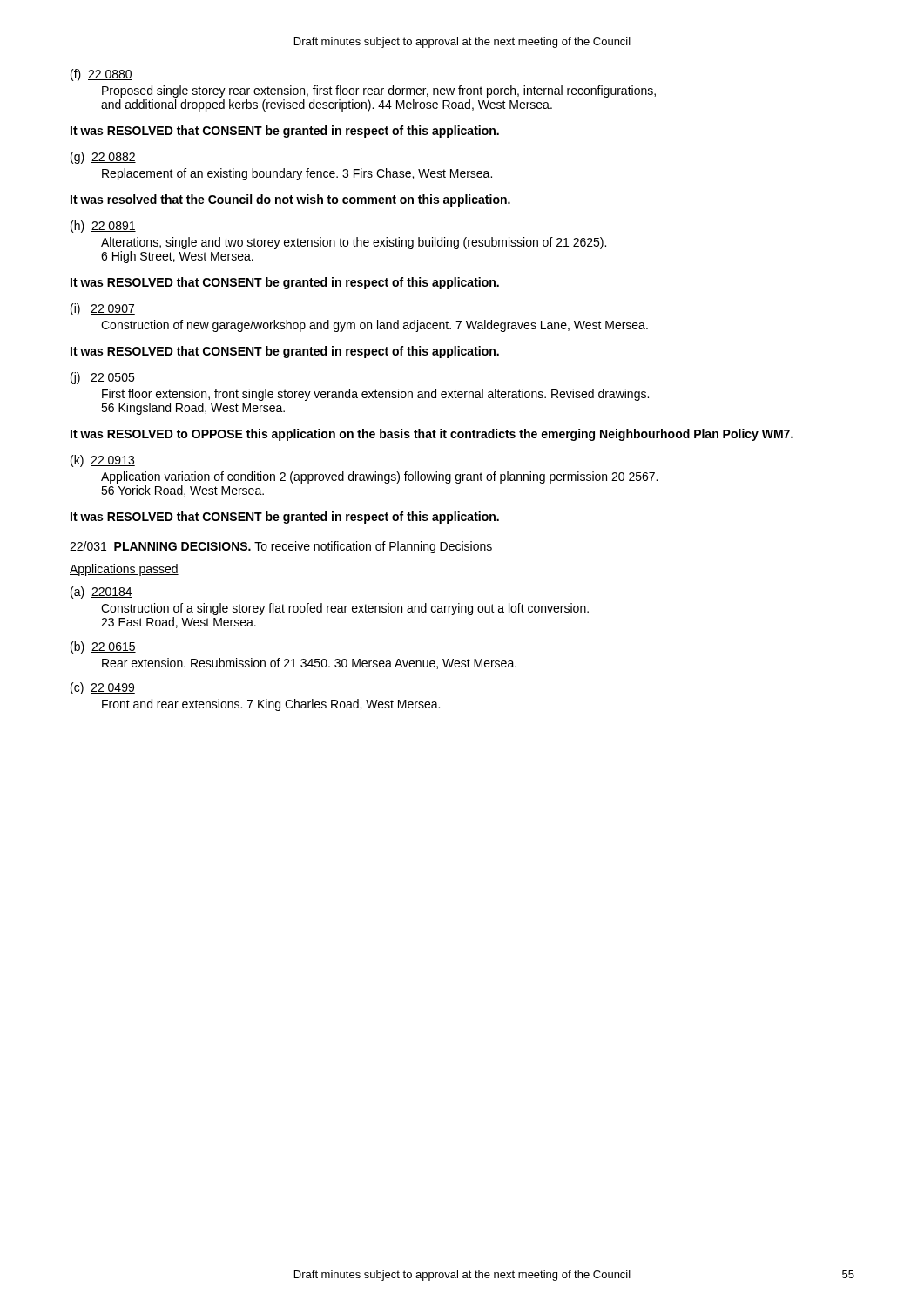924x1307 pixels.
Task: Navigate to the text starting "(k) 22 0913"
Action: [462, 475]
